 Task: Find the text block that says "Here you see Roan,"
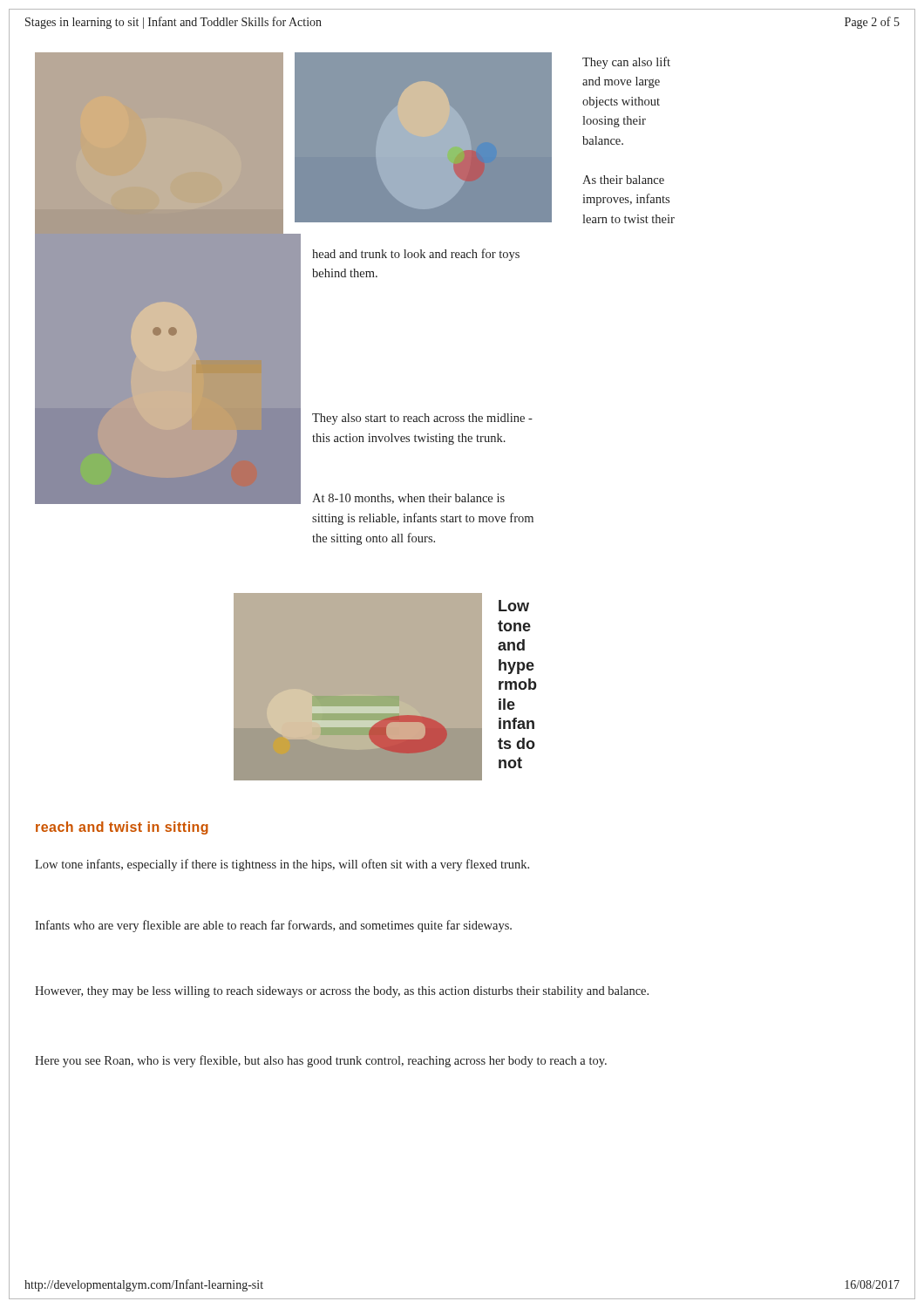[321, 1060]
